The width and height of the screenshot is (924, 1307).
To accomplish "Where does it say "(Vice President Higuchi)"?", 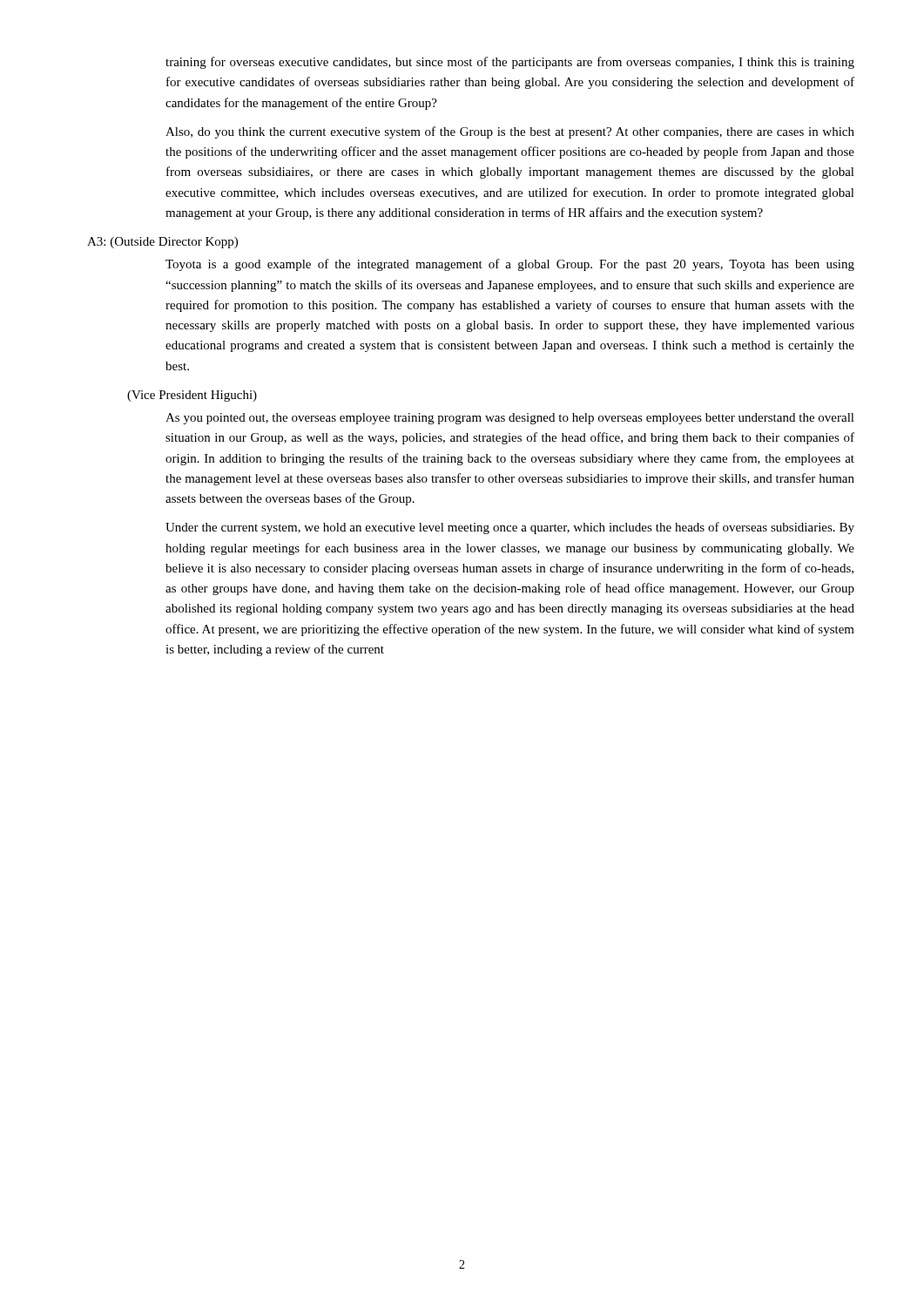I will [x=192, y=395].
